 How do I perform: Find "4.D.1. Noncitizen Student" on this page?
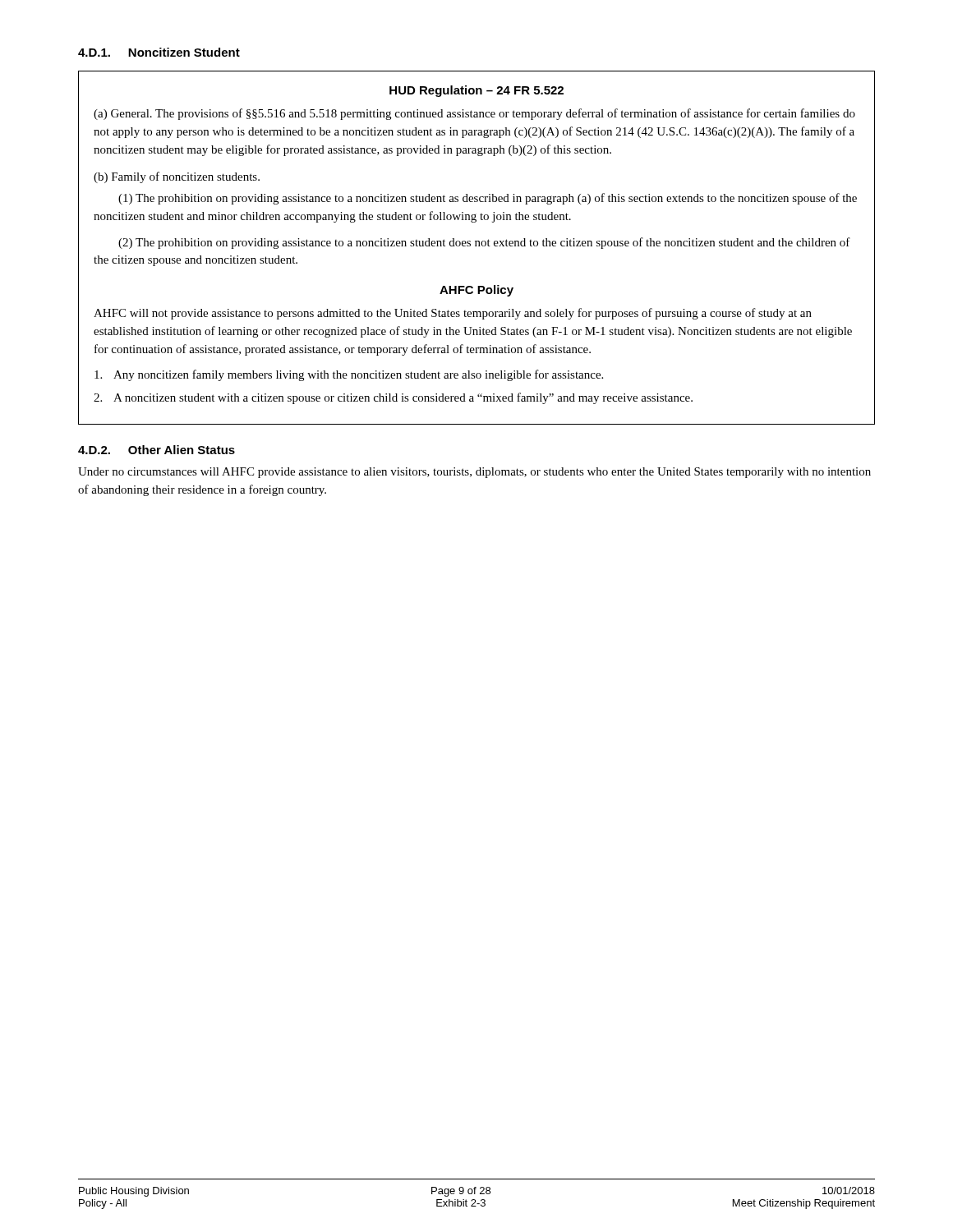pos(159,52)
